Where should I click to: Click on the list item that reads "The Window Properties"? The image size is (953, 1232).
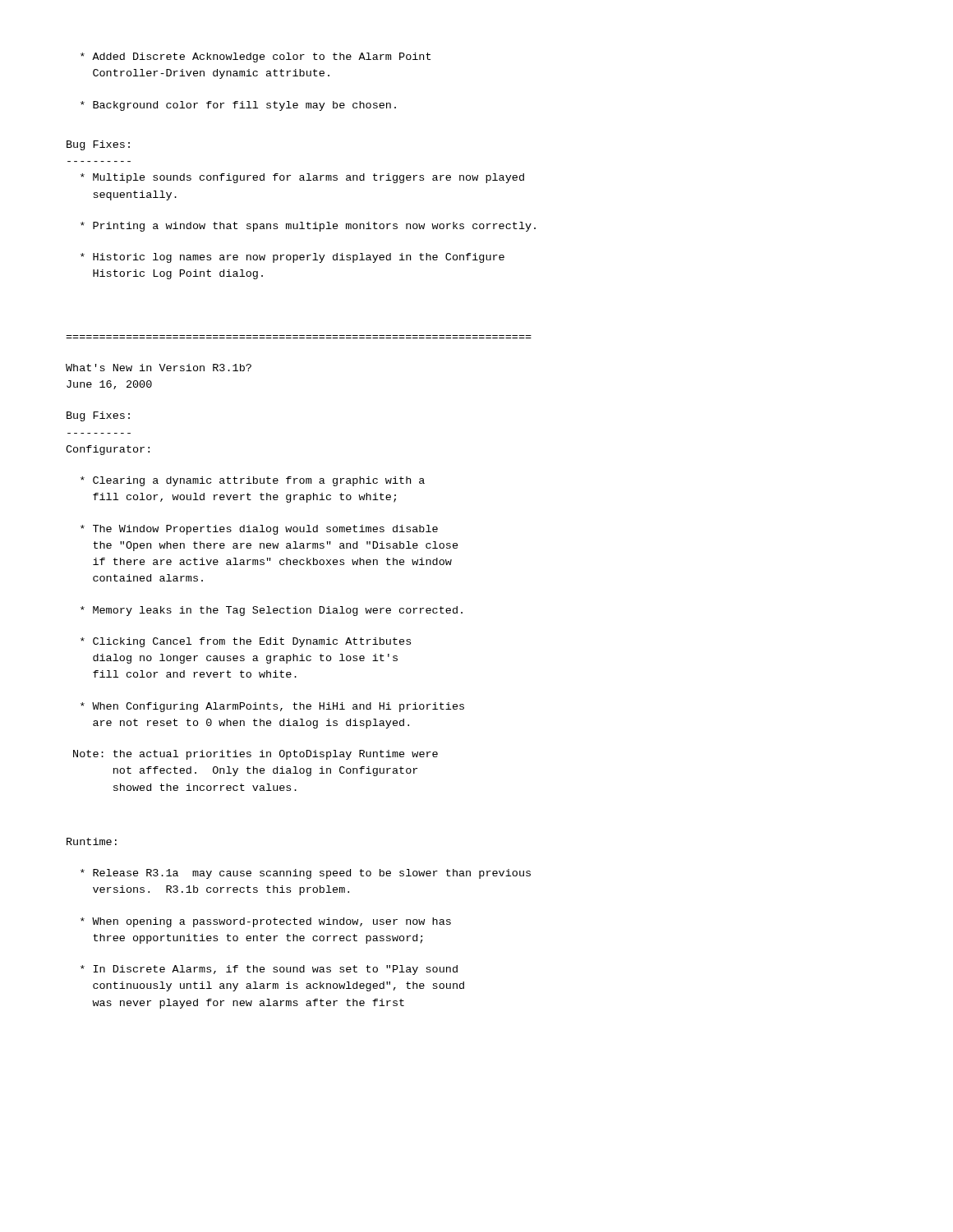coord(262,554)
